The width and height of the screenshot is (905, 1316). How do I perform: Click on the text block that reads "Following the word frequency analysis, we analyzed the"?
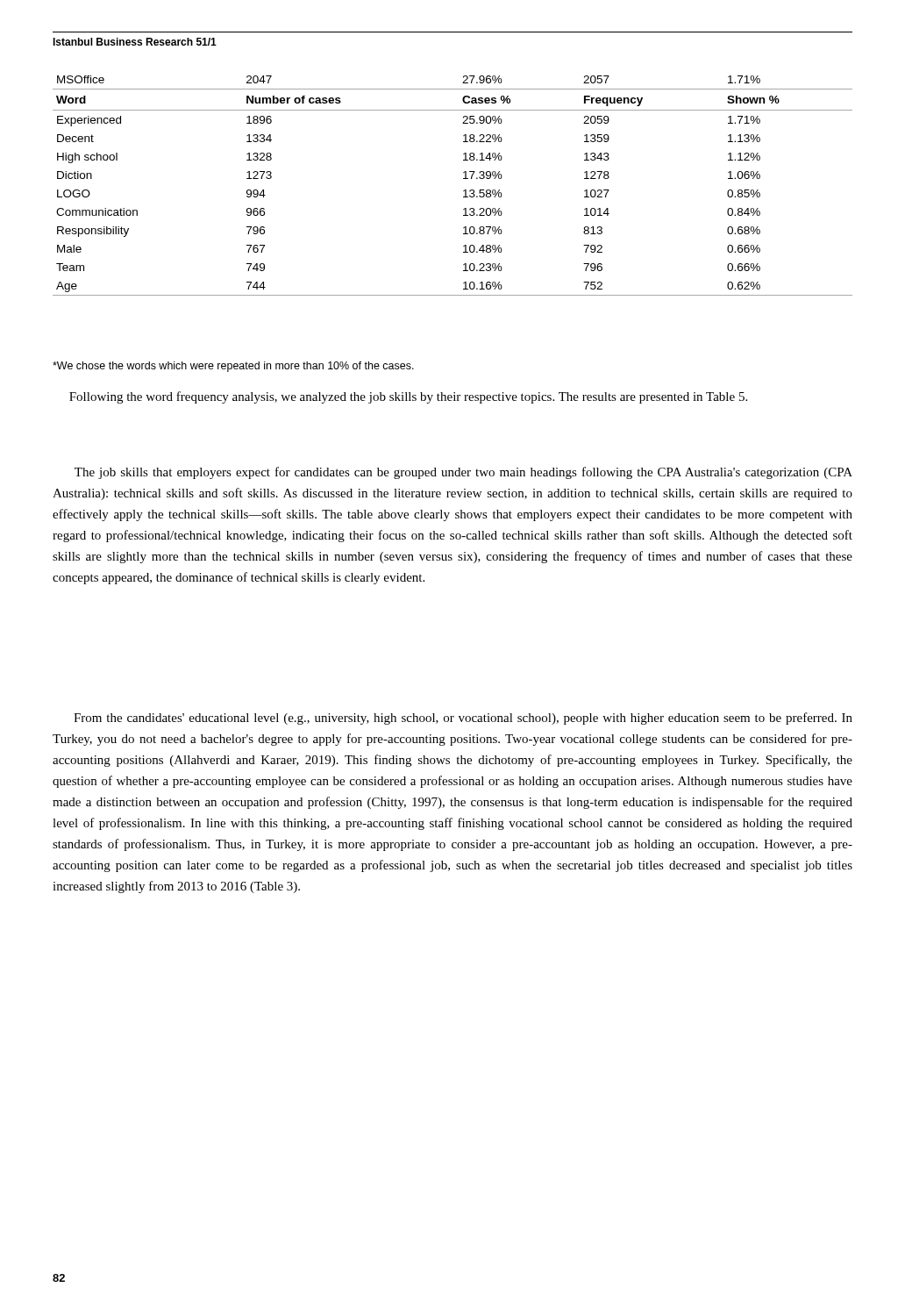point(400,397)
